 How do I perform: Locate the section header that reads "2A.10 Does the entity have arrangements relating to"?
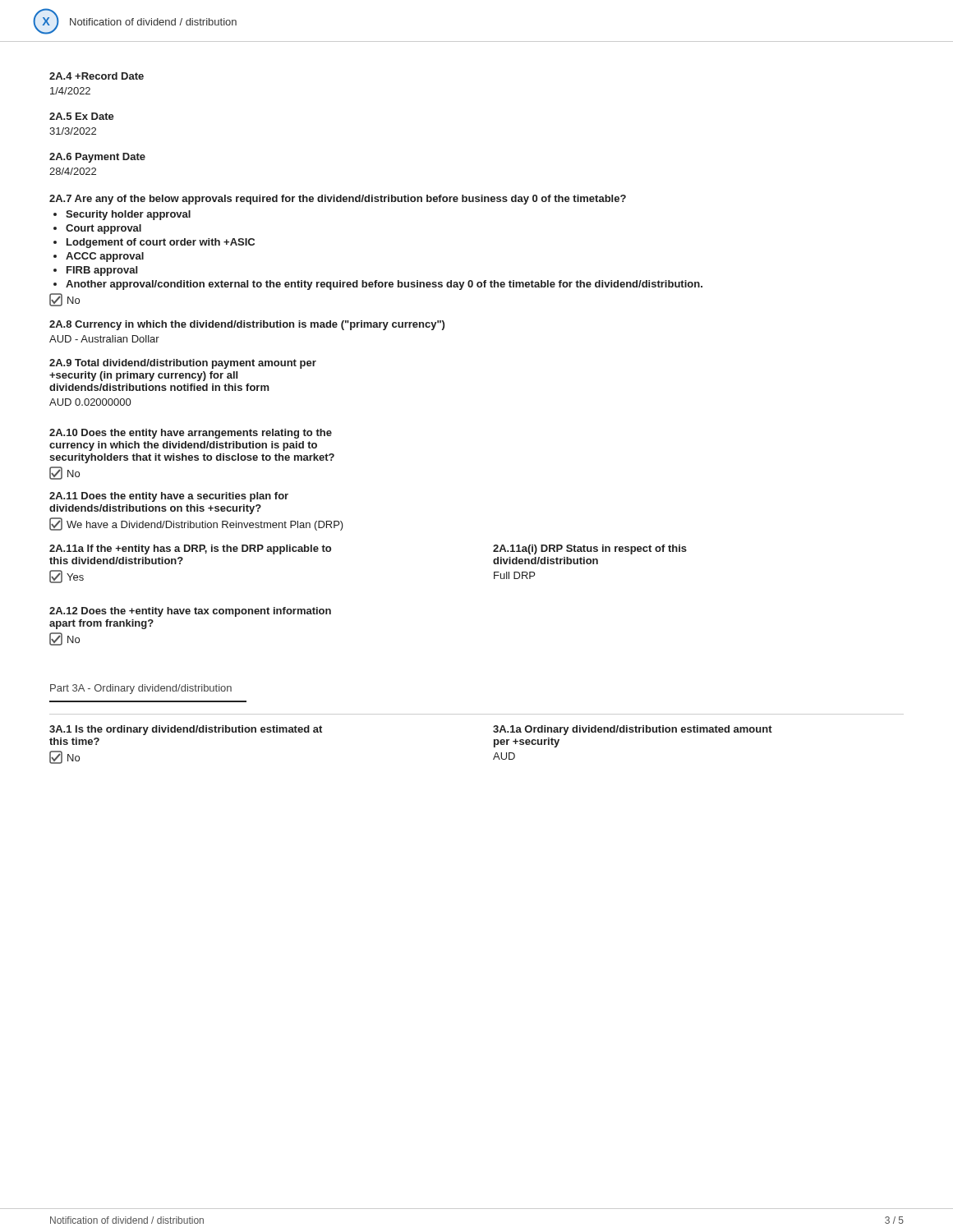pos(192,445)
